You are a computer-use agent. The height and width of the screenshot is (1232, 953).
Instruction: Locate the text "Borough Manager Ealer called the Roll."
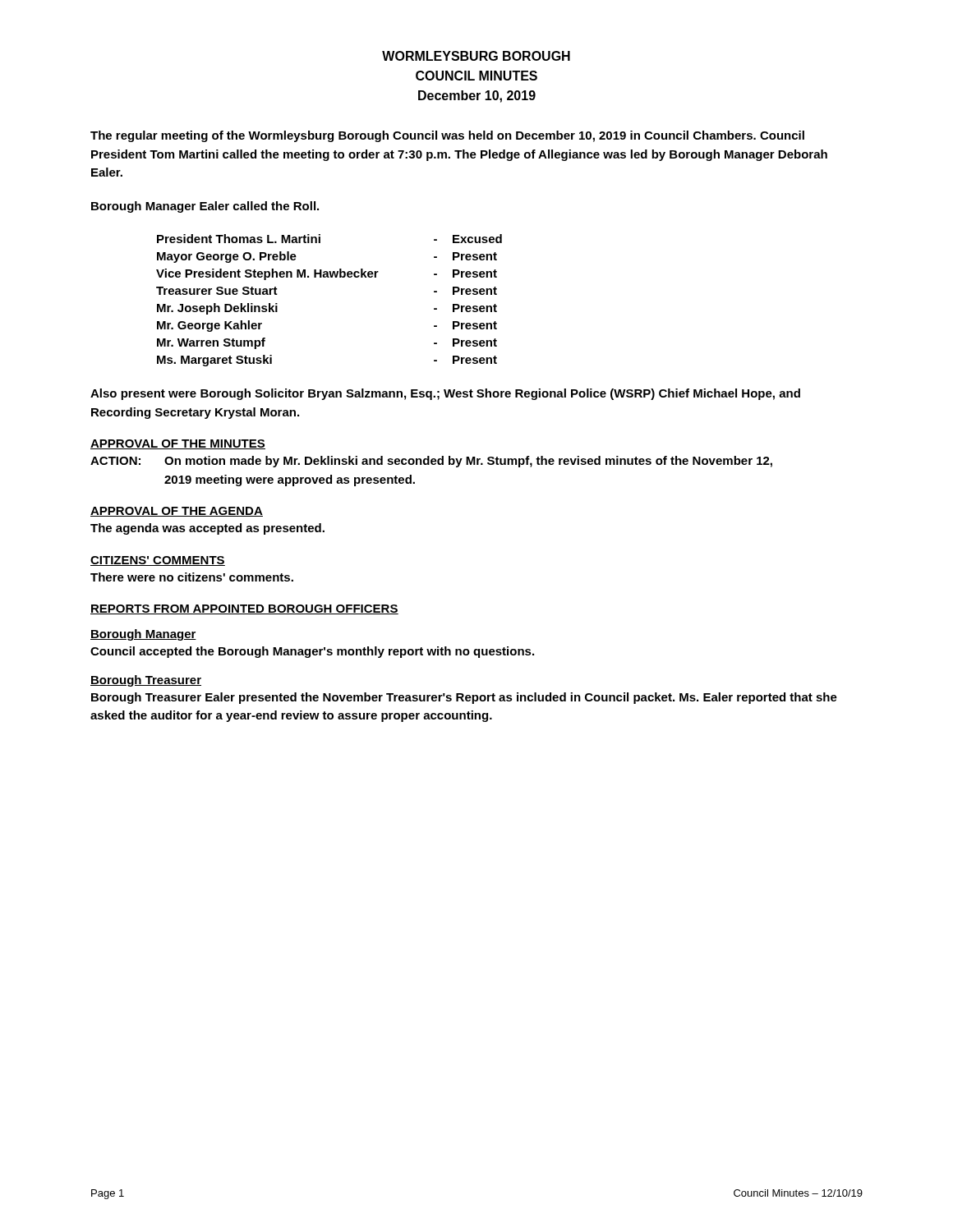[x=205, y=205]
